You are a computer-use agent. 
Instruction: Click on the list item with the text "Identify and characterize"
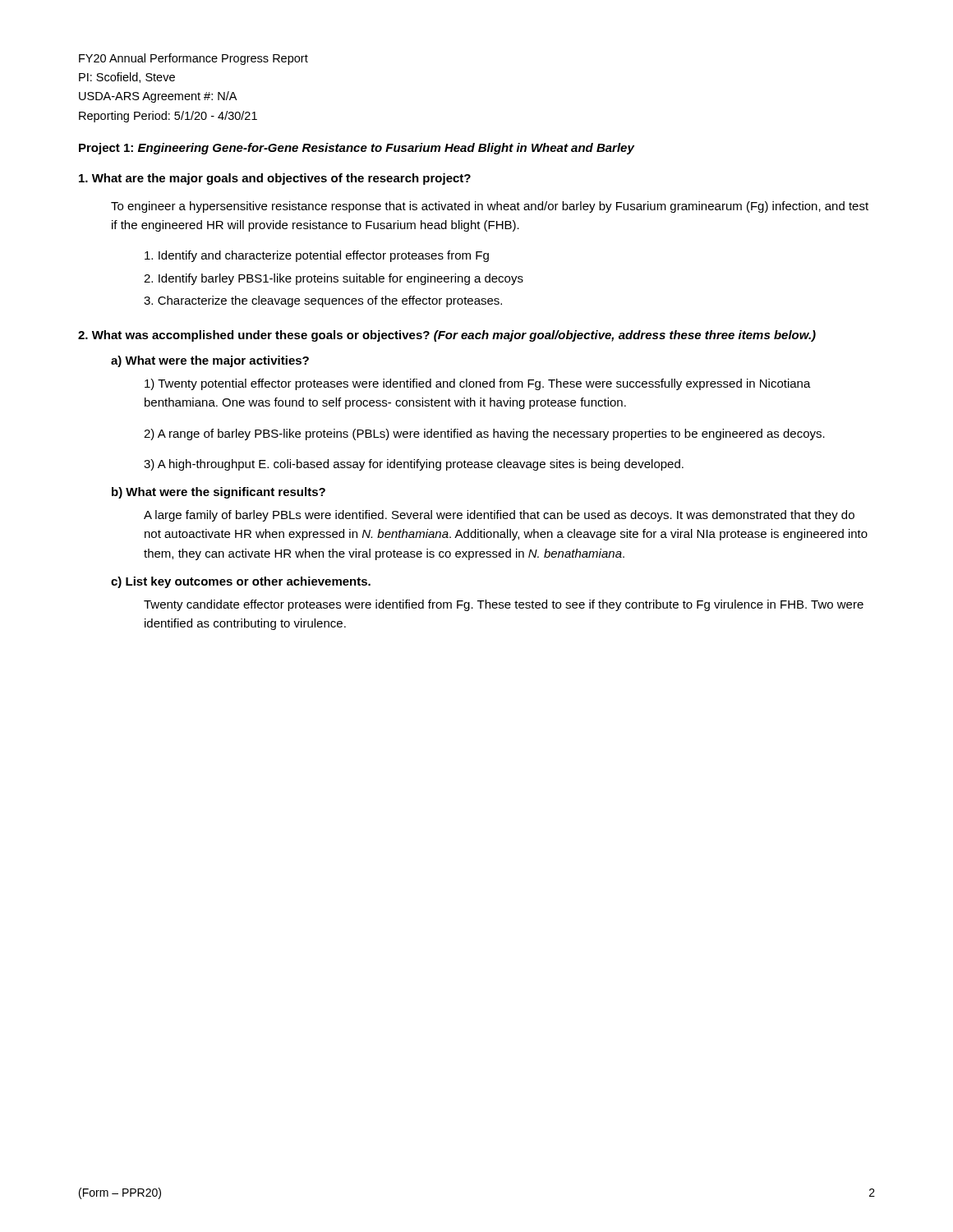(x=317, y=255)
